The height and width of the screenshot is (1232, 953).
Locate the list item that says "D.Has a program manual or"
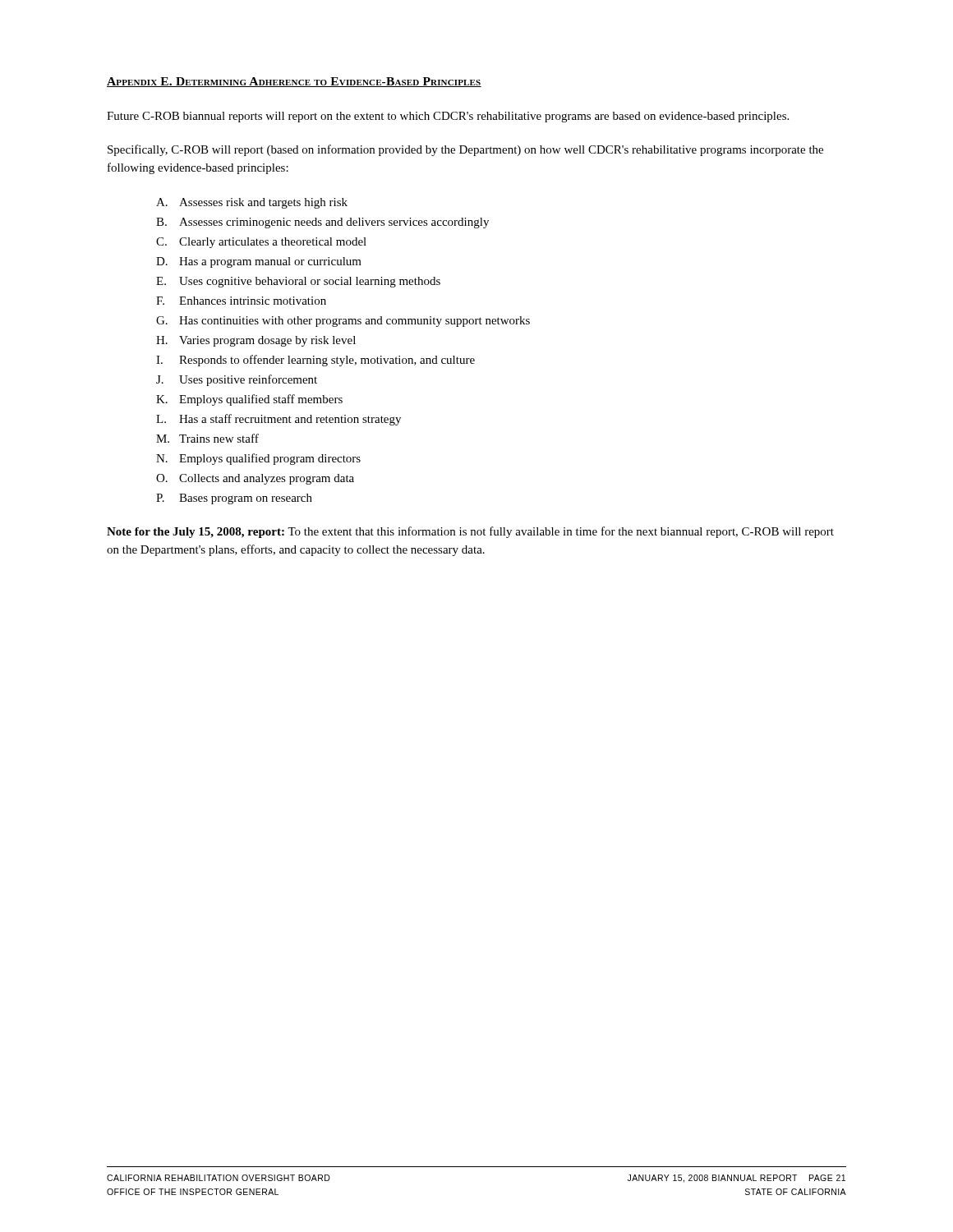[259, 261]
